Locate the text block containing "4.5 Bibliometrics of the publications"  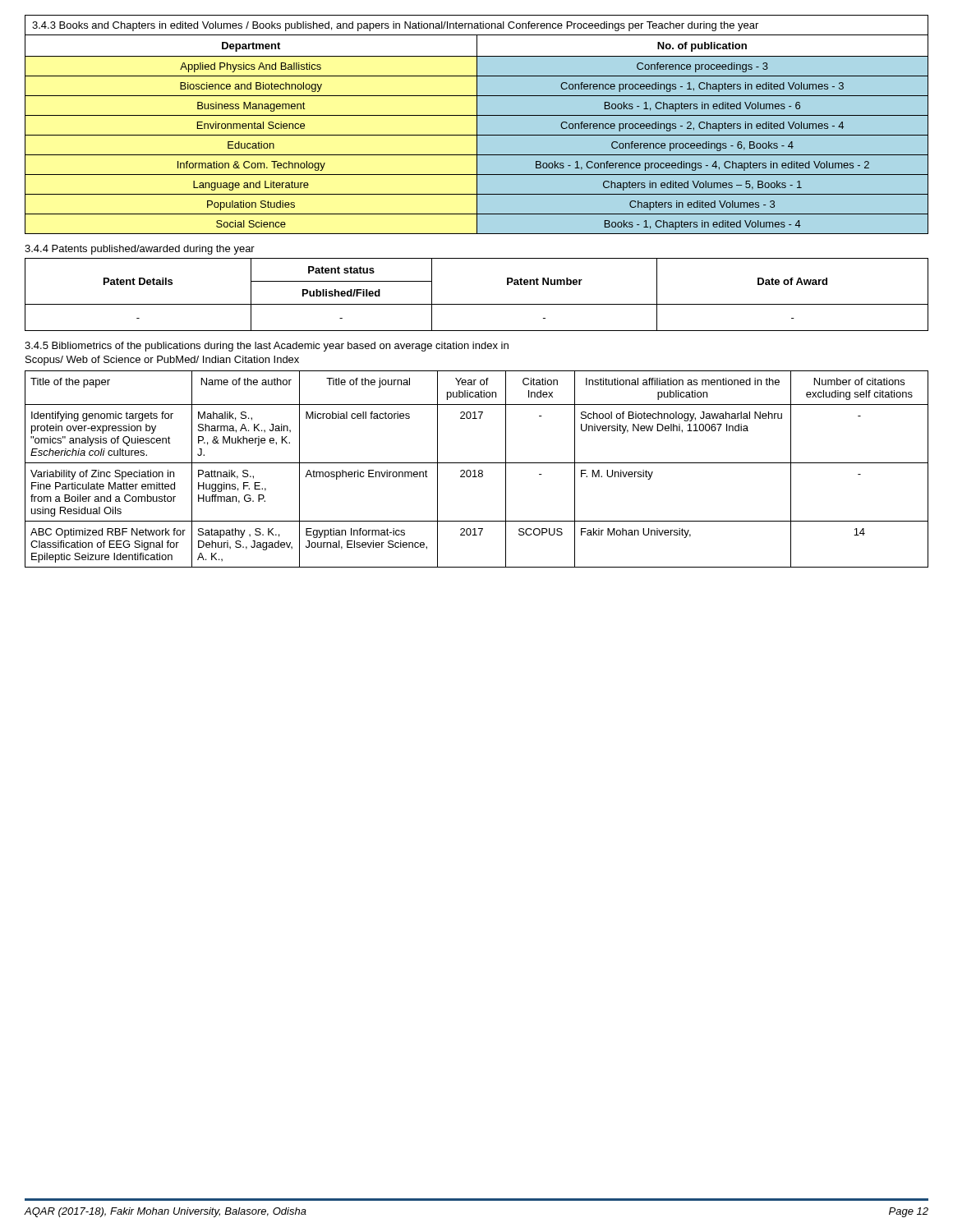267,345
